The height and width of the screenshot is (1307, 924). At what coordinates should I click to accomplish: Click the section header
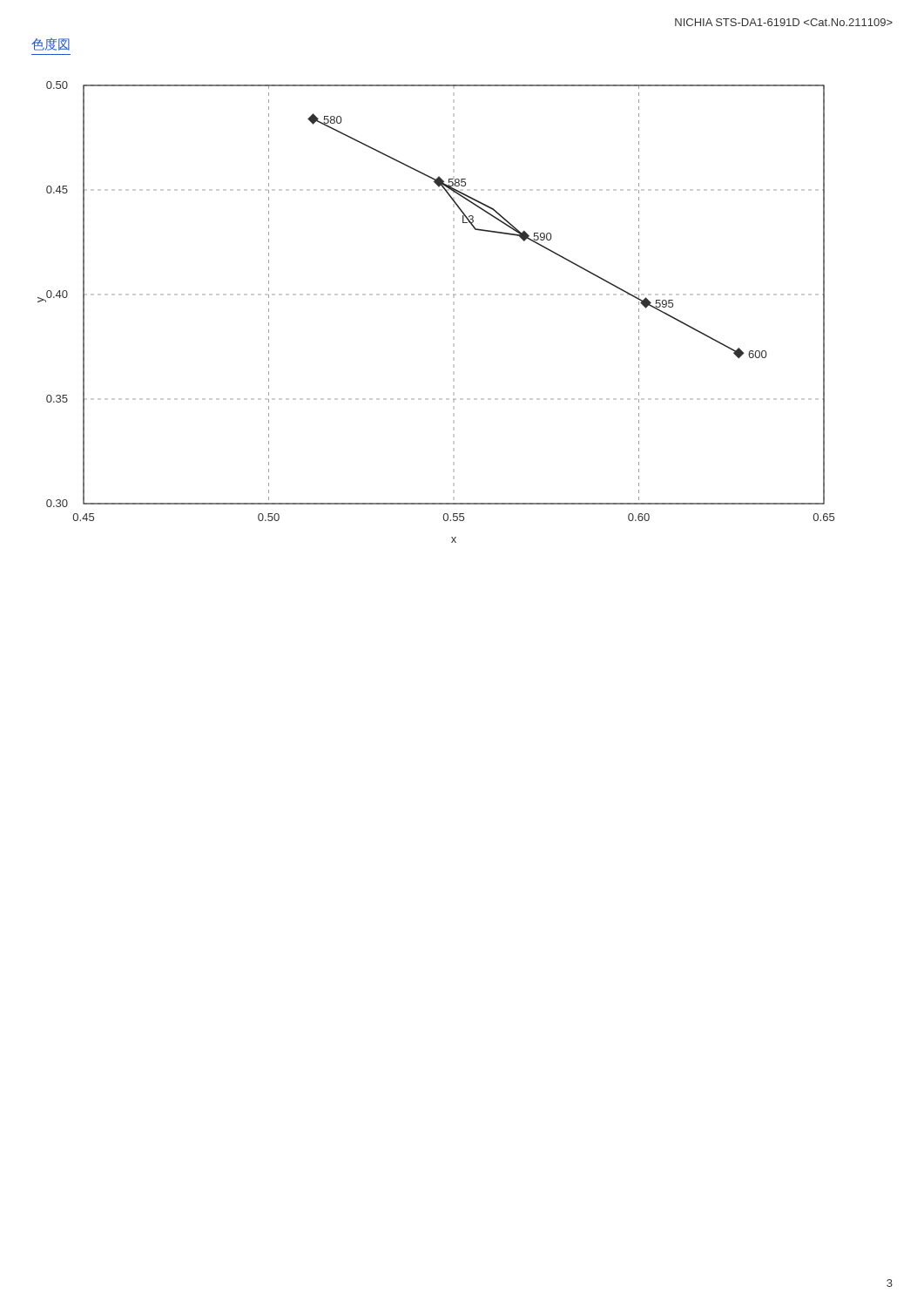tap(51, 44)
